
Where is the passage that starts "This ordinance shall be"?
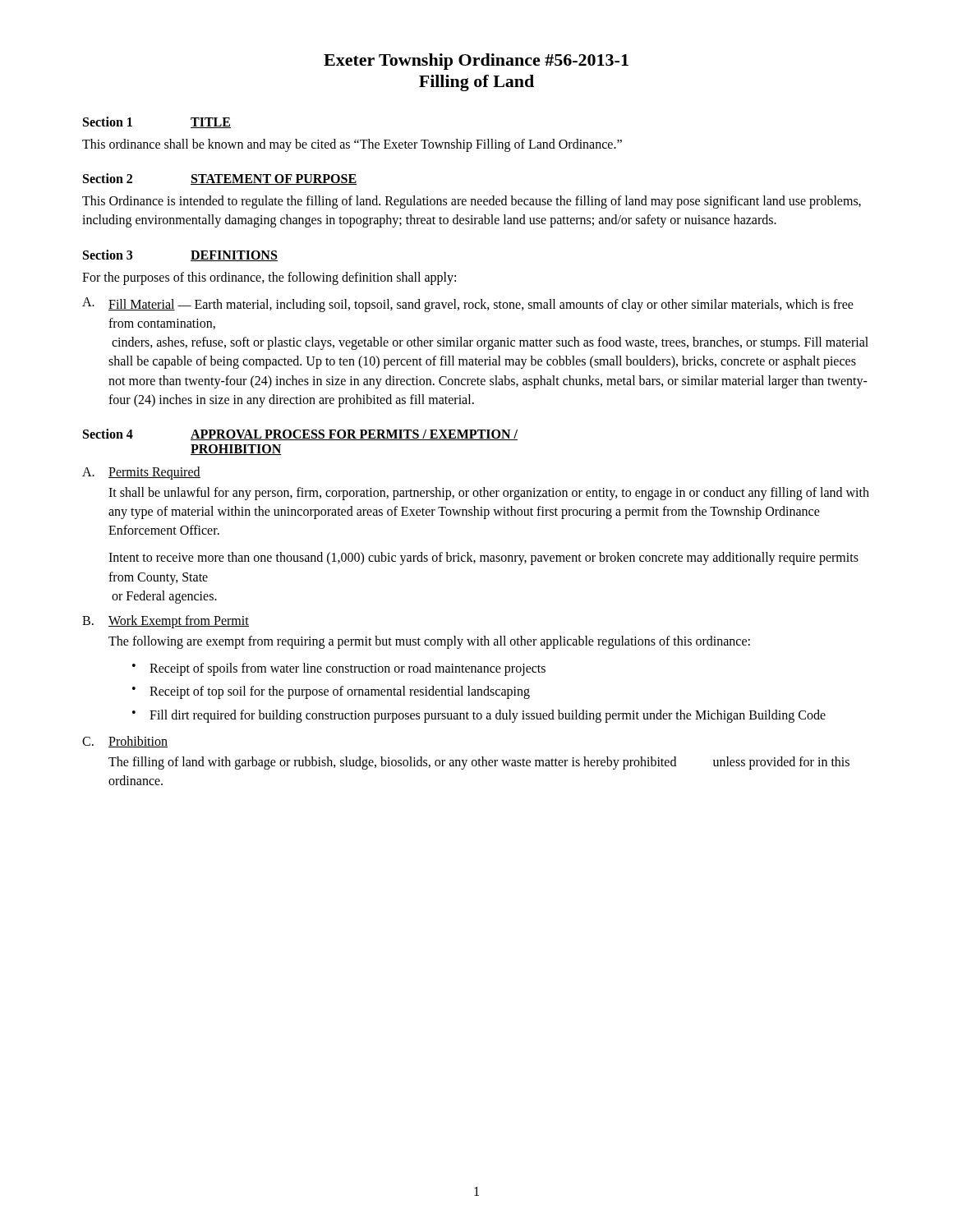pyautogui.click(x=476, y=144)
